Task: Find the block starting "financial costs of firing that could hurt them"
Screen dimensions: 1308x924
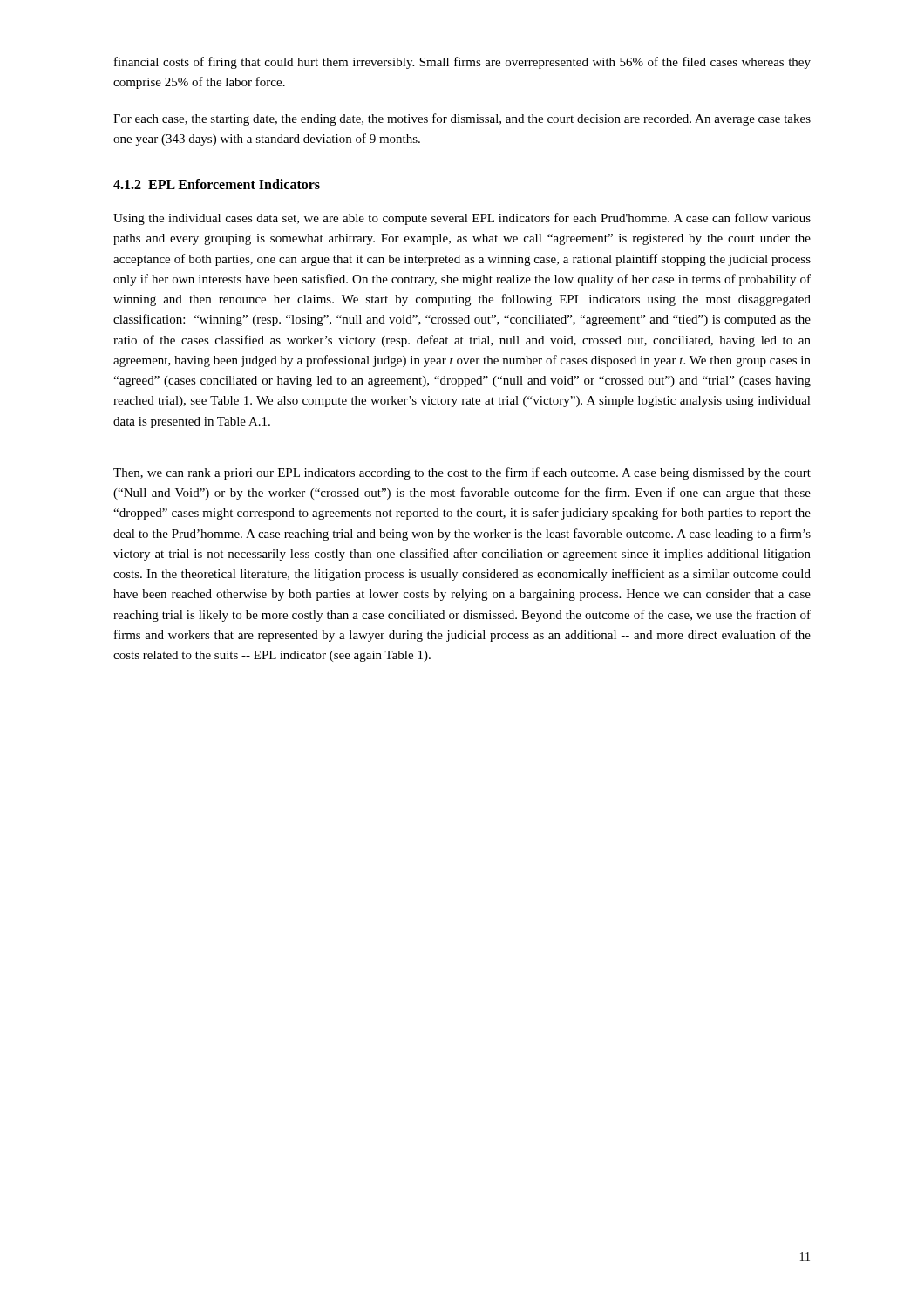Action: pyautogui.click(x=462, y=72)
